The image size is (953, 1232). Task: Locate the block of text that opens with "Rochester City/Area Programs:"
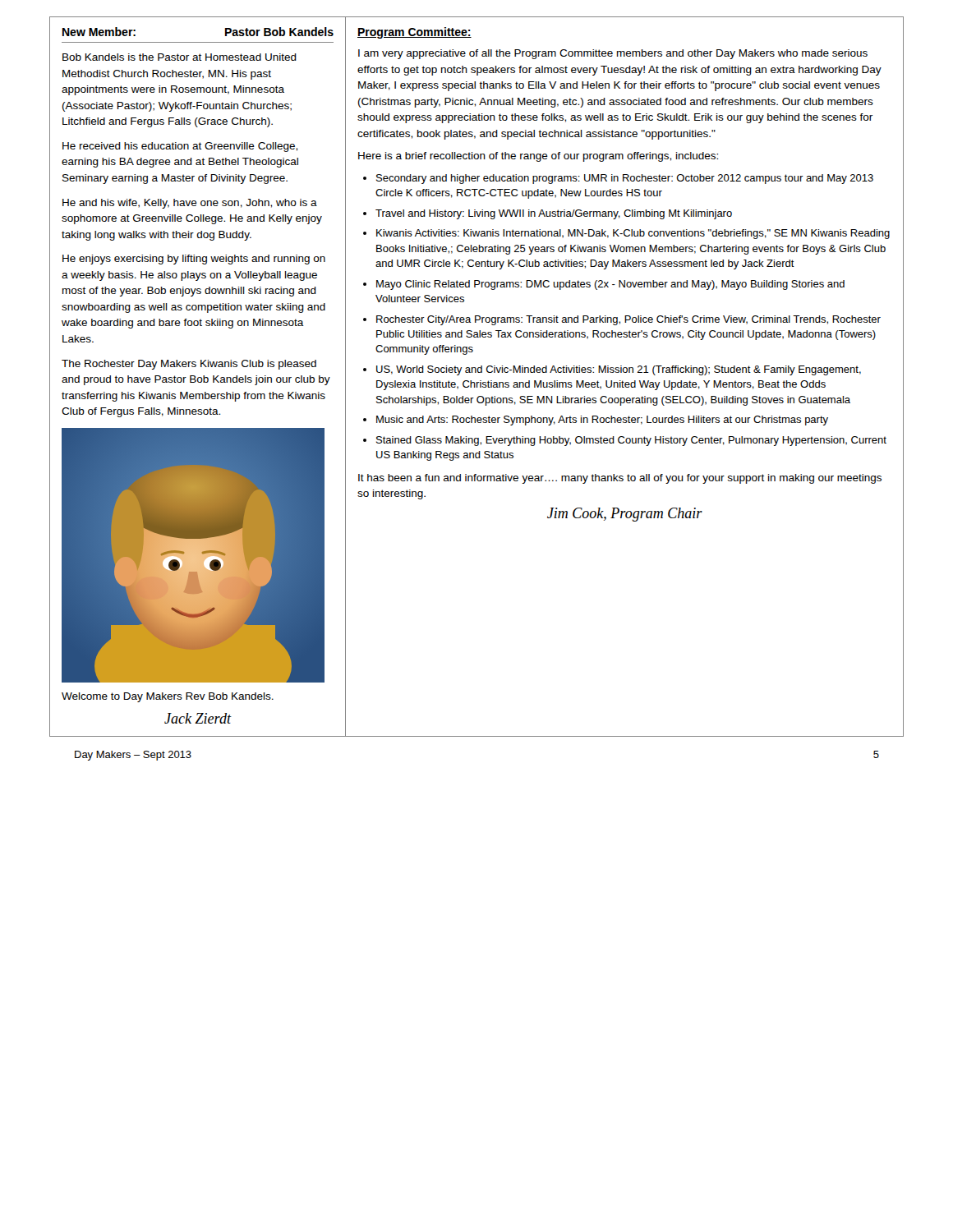click(628, 334)
